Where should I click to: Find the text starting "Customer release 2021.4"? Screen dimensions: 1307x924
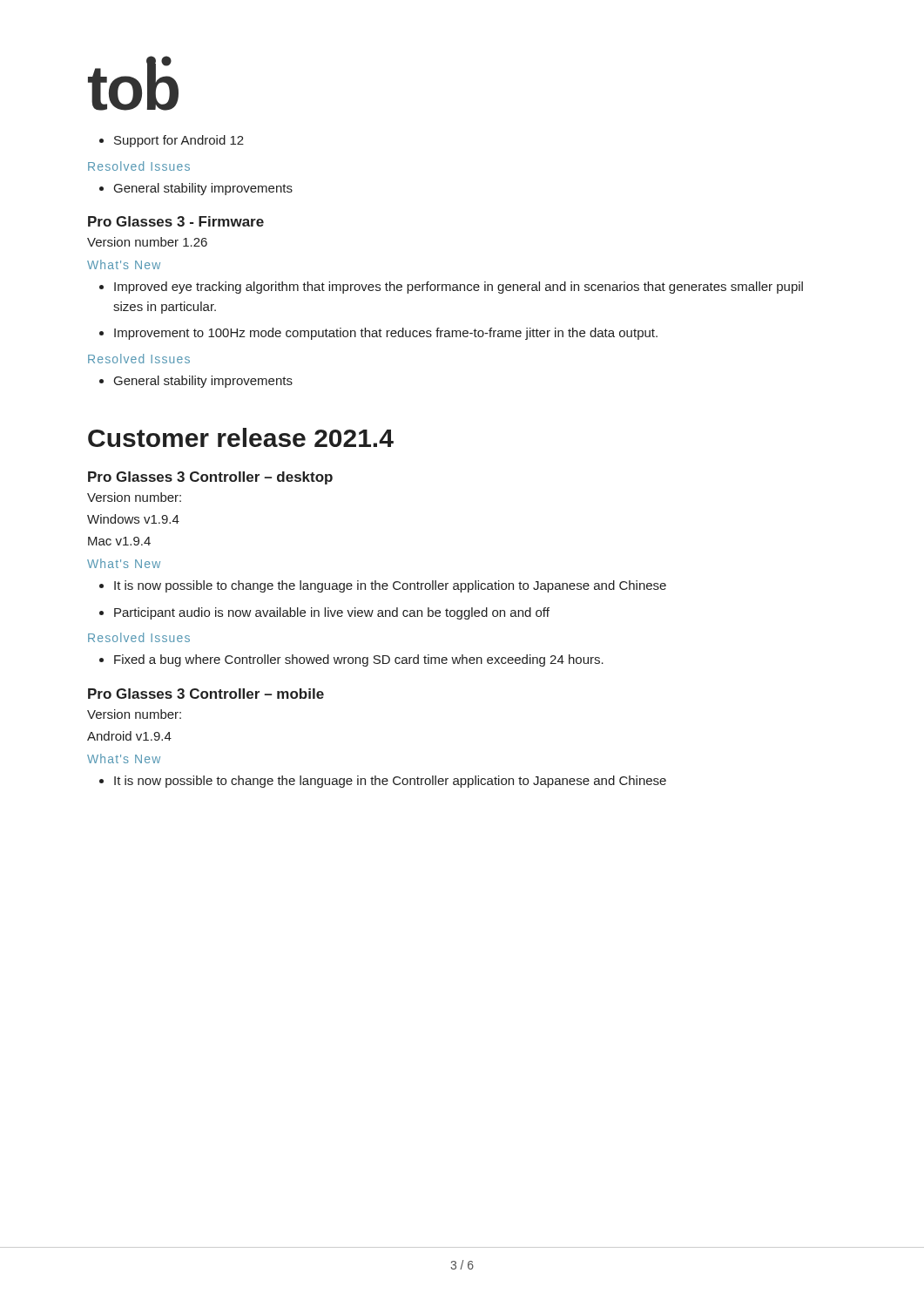tap(240, 438)
